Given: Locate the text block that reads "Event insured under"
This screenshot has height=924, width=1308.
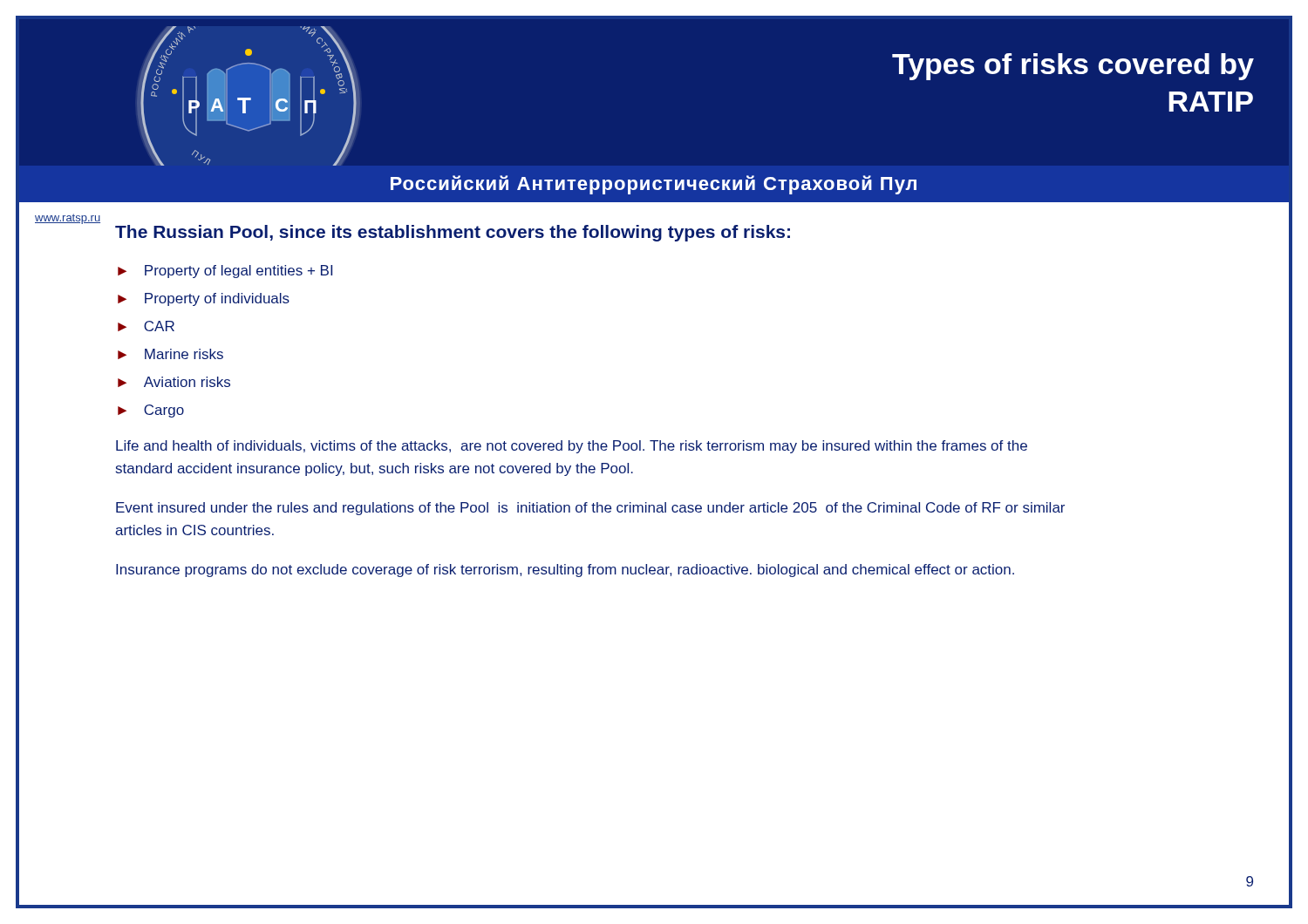Looking at the screenshot, I should (x=590, y=519).
